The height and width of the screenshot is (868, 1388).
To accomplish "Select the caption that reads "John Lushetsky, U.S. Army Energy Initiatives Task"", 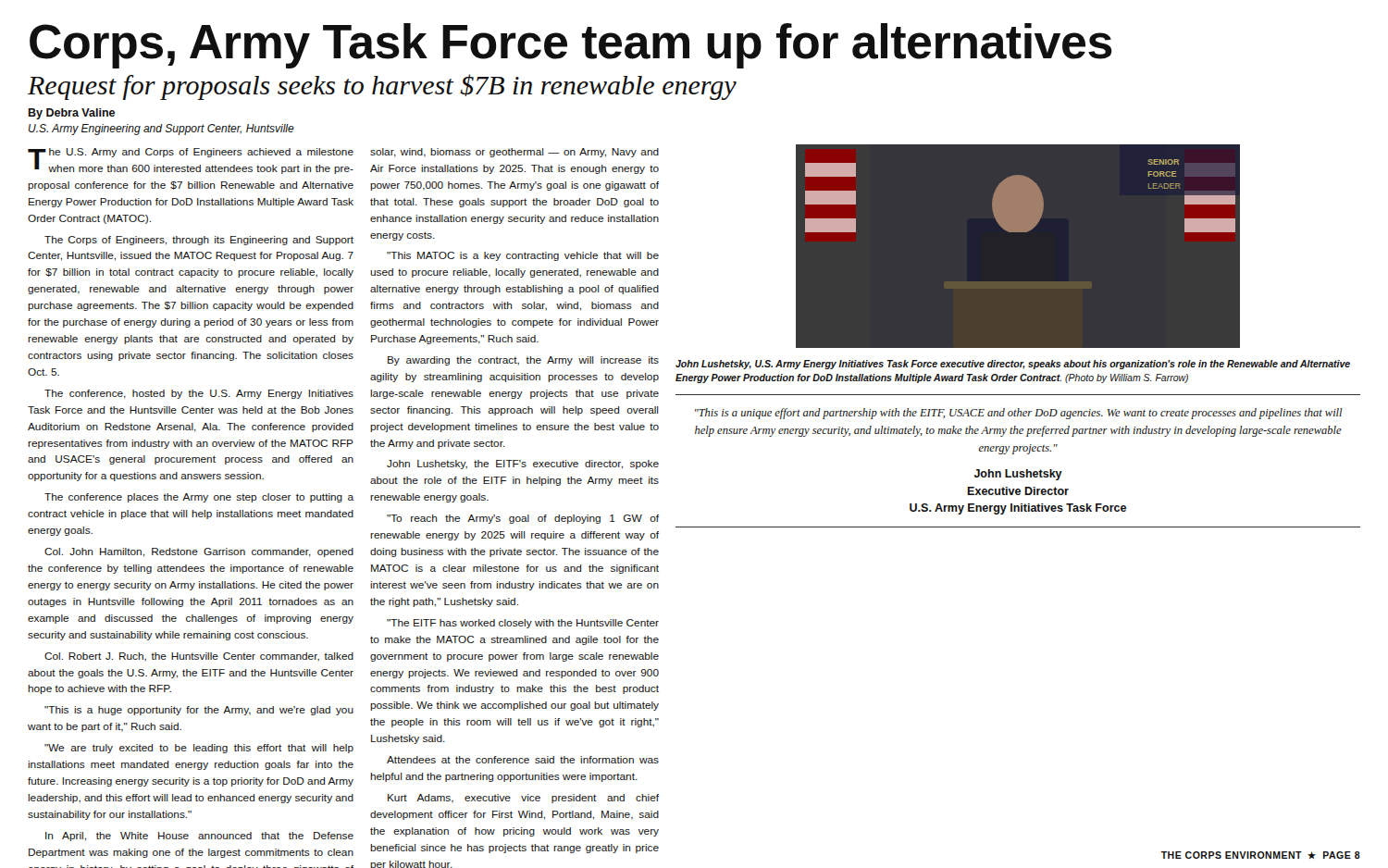I will pos(1013,370).
